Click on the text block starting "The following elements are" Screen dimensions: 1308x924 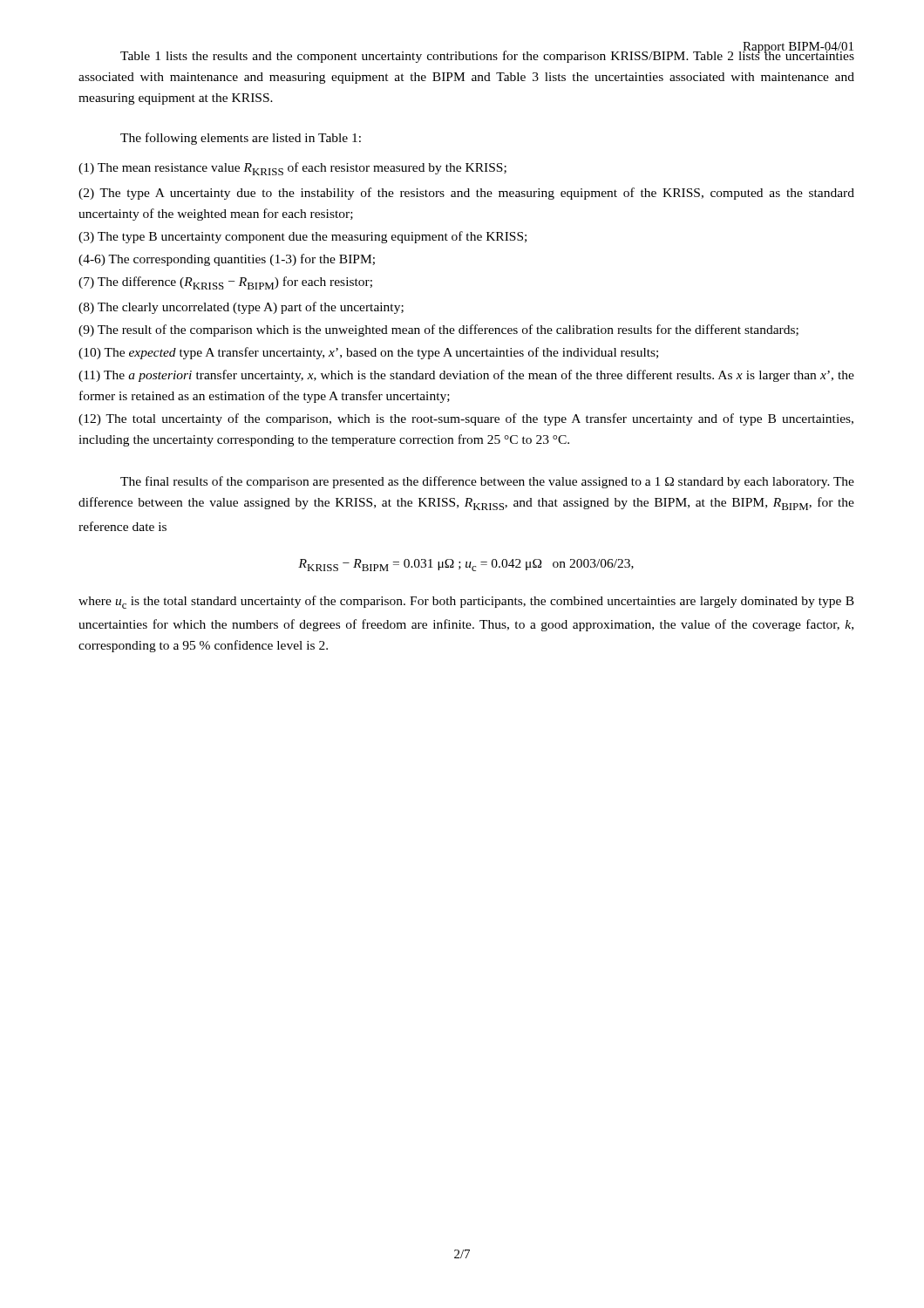[x=241, y=139]
